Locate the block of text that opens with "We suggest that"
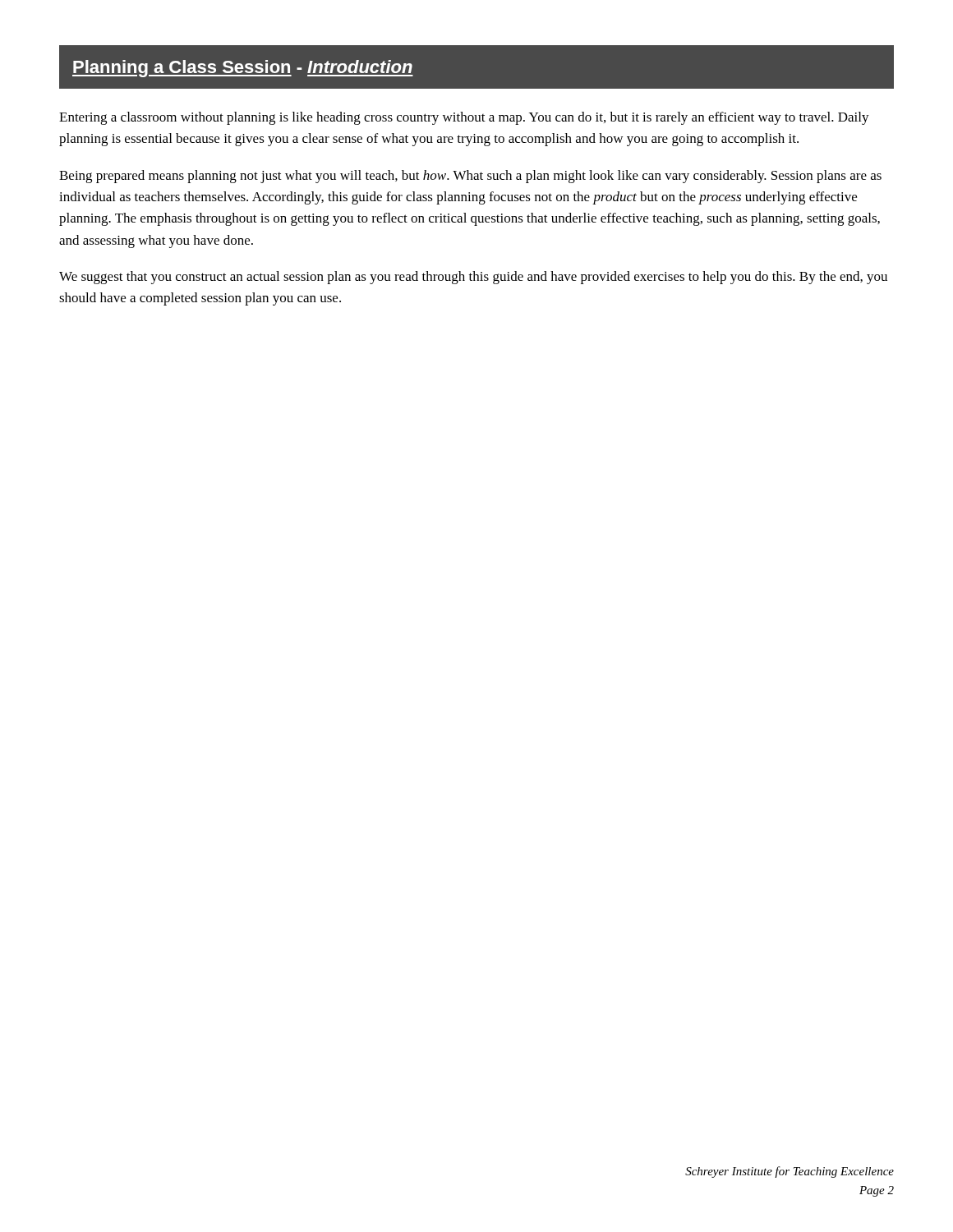 tap(473, 287)
